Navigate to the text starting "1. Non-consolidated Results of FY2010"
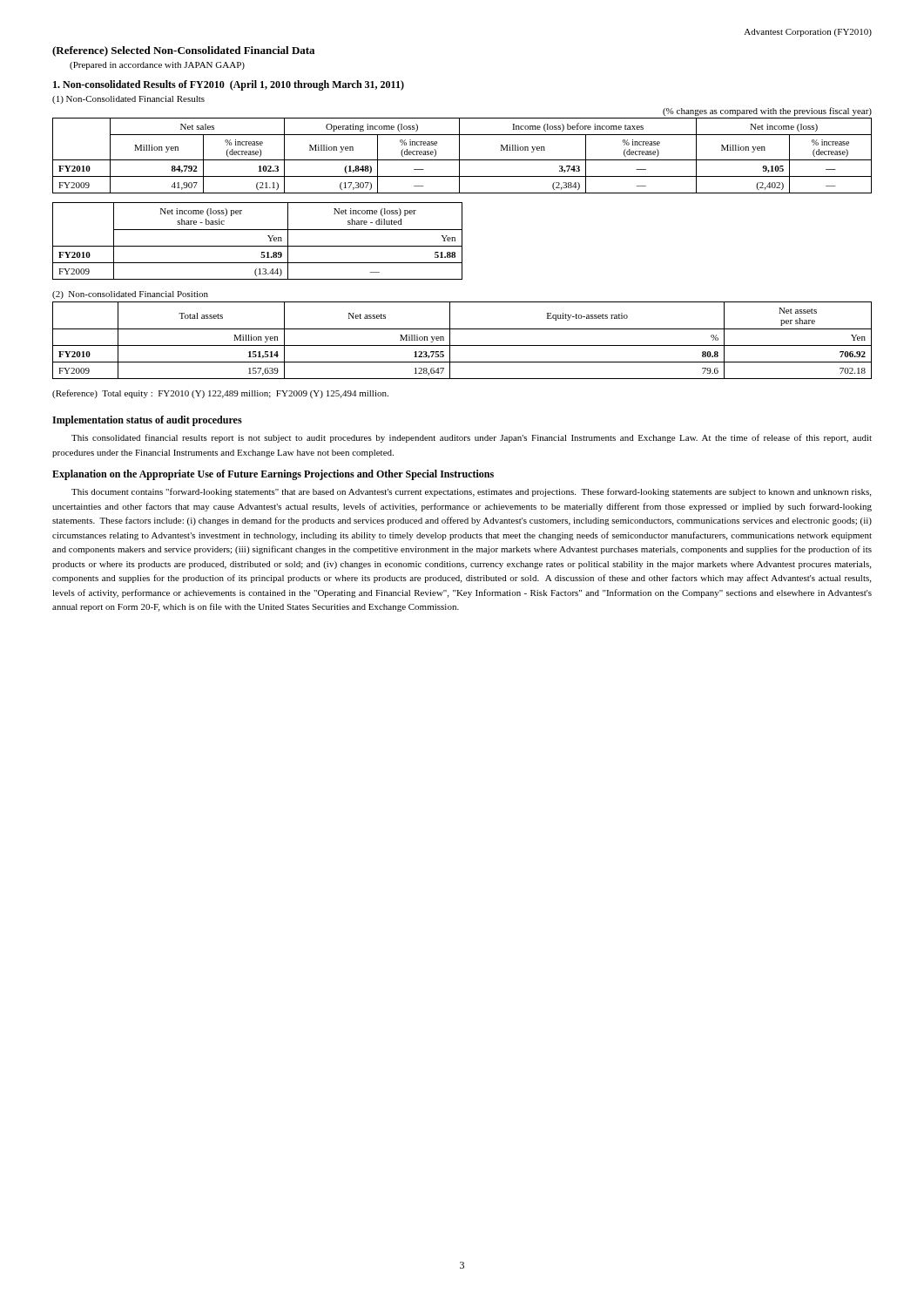The width and height of the screenshot is (924, 1307). pos(228,84)
